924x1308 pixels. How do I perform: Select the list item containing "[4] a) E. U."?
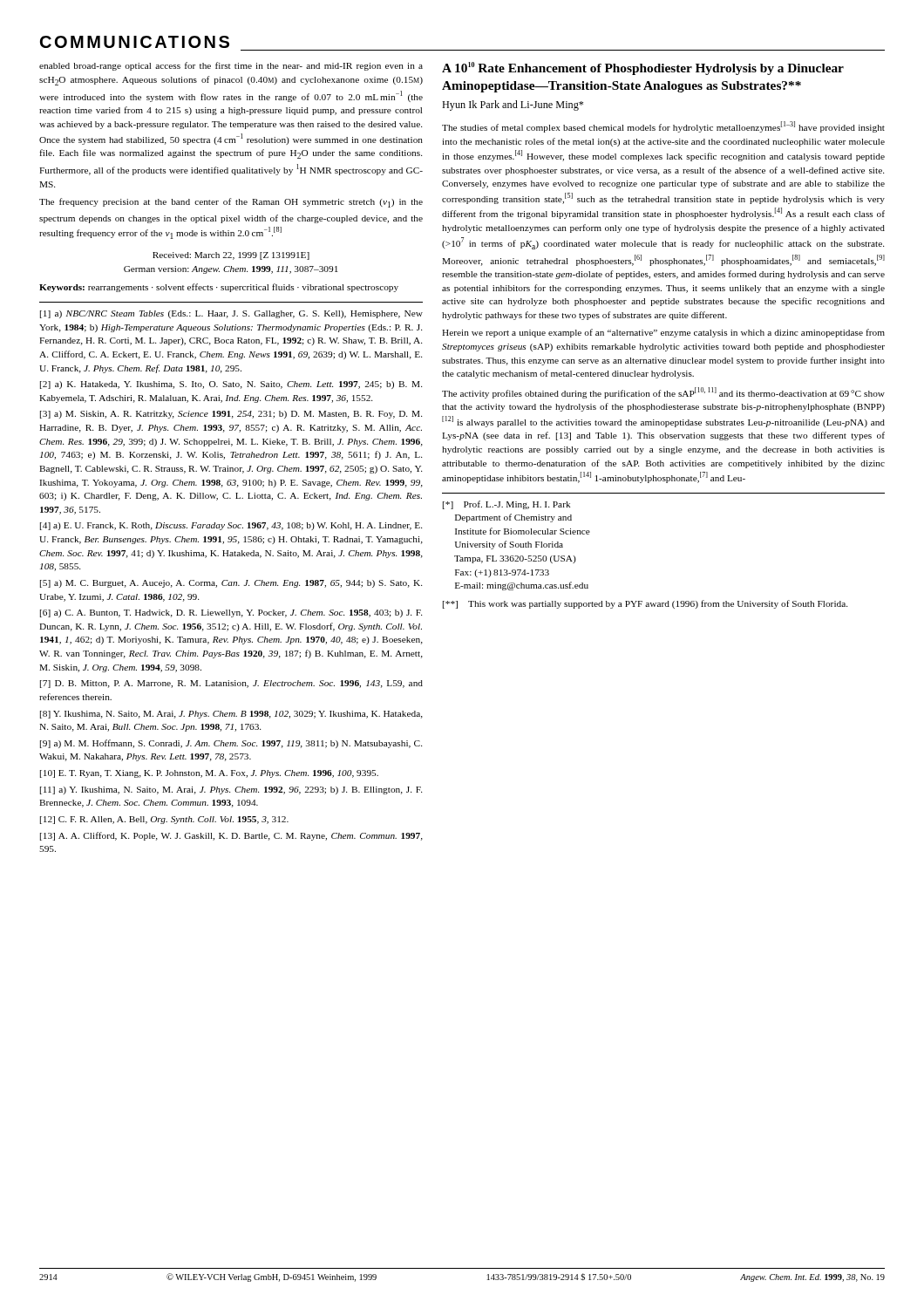[231, 546]
